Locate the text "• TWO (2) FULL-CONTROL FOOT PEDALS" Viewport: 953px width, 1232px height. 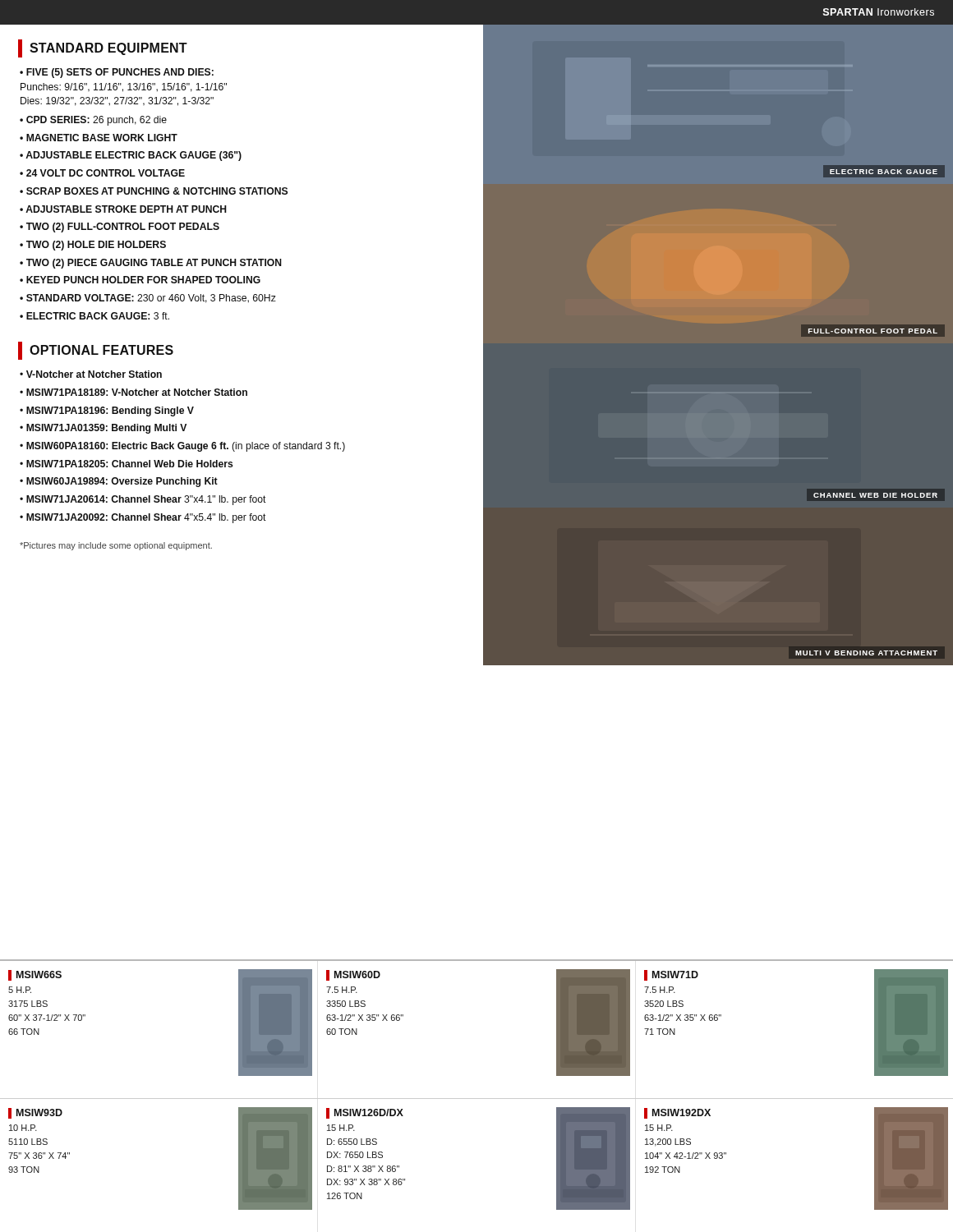(120, 227)
